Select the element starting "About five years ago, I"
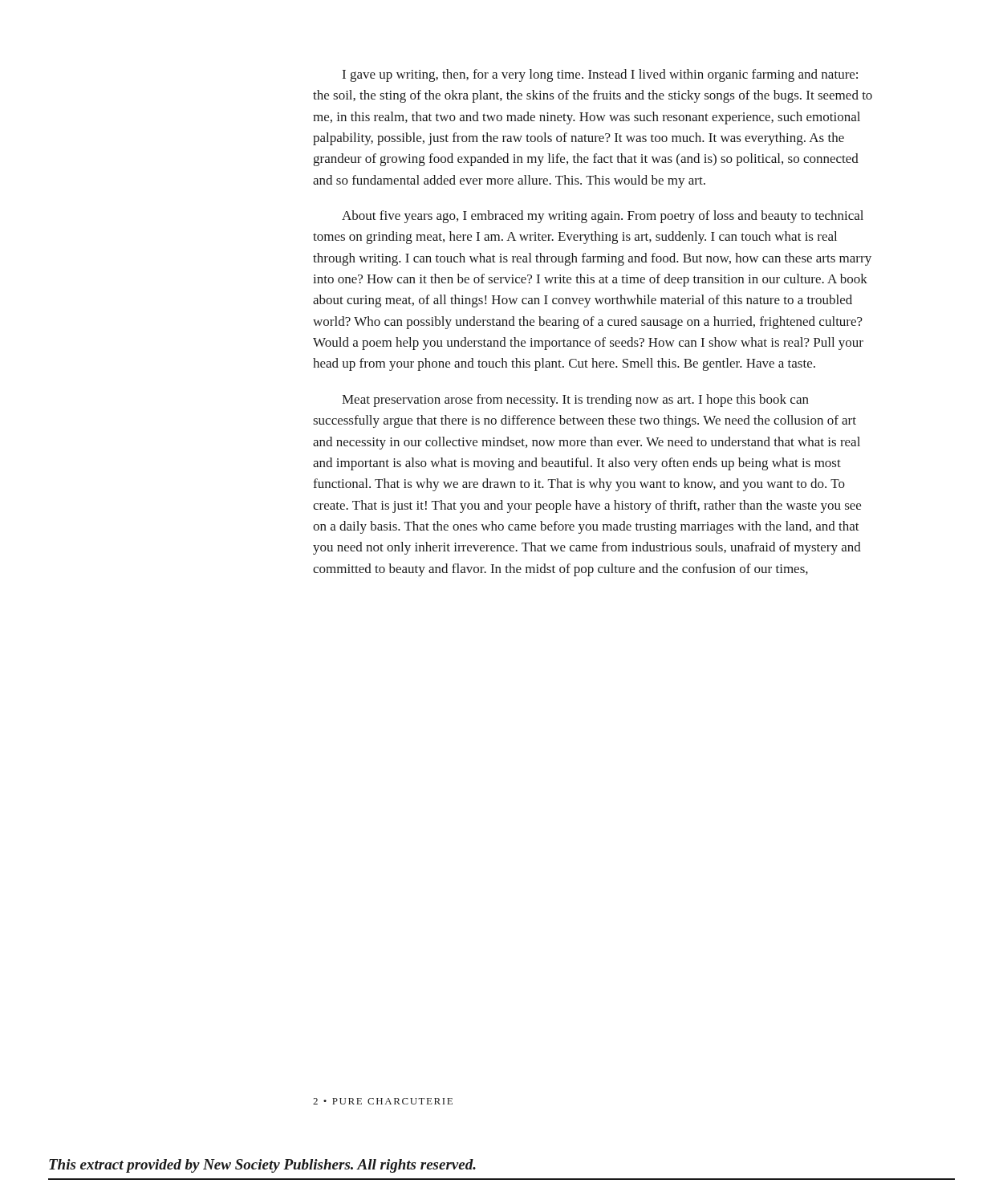 pyautogui.click(x=594, y=290)
